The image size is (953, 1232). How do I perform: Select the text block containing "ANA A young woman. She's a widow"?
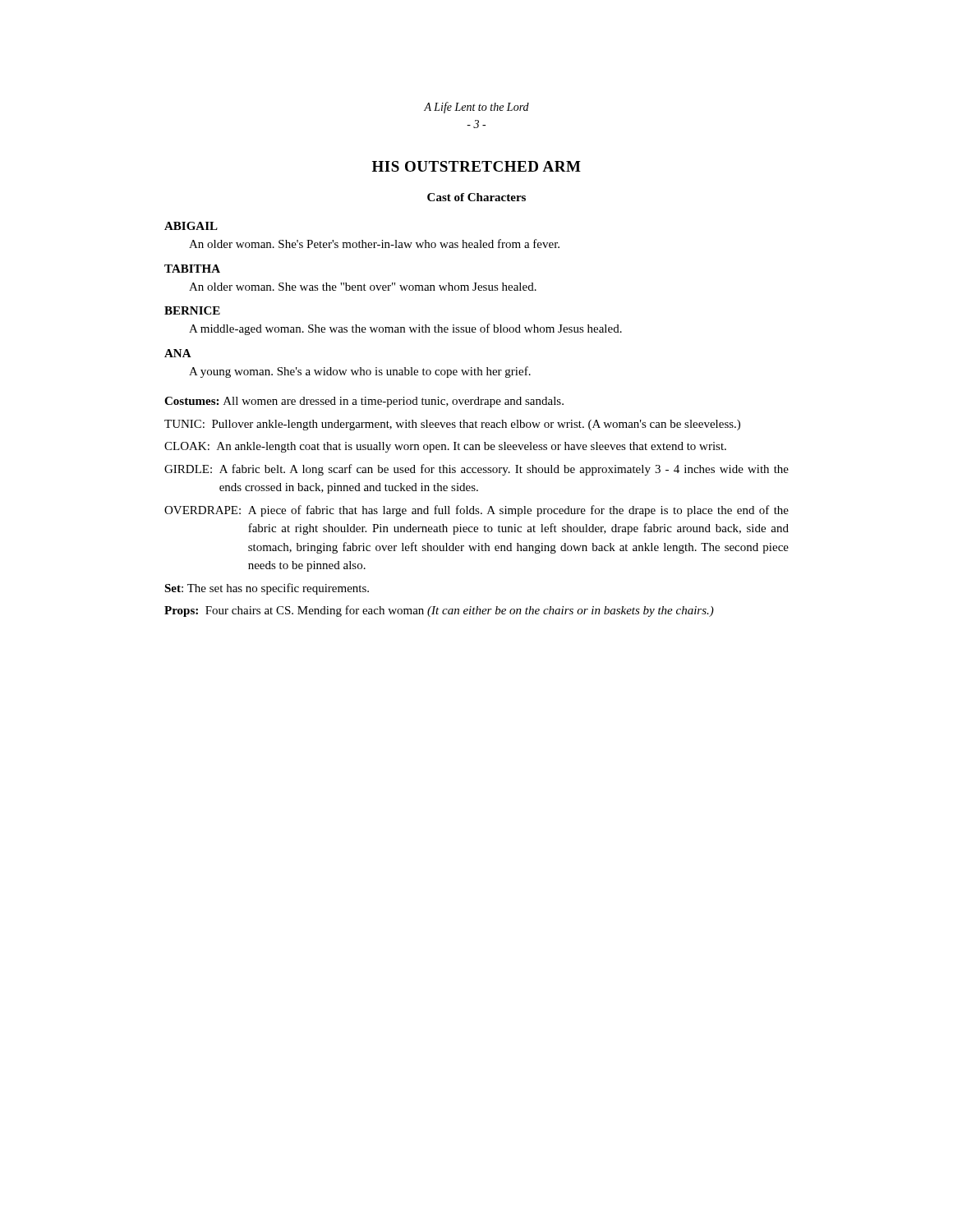(476, 363)
